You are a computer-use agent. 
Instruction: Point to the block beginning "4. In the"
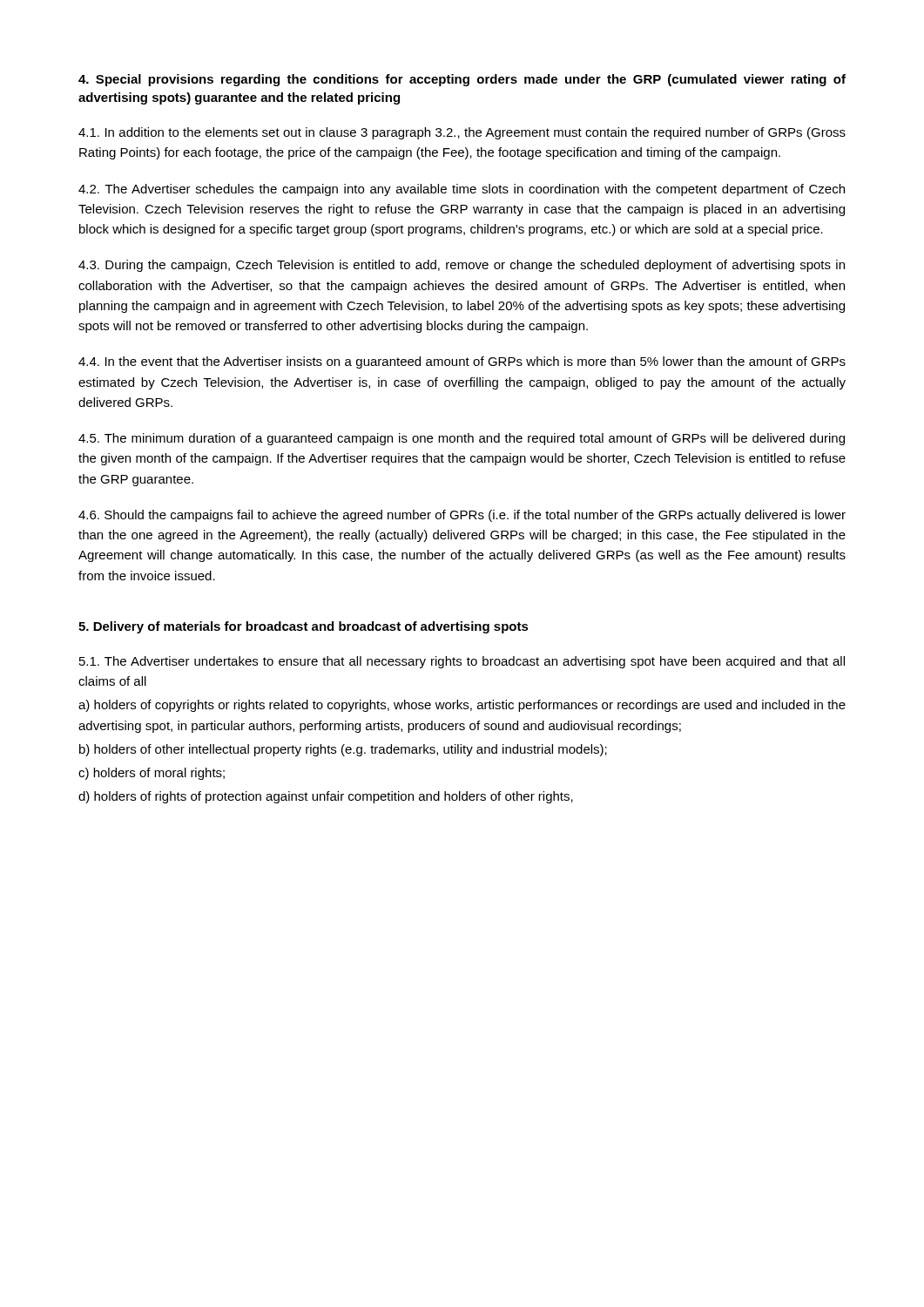pyautogui.click(x=462, y=382)
